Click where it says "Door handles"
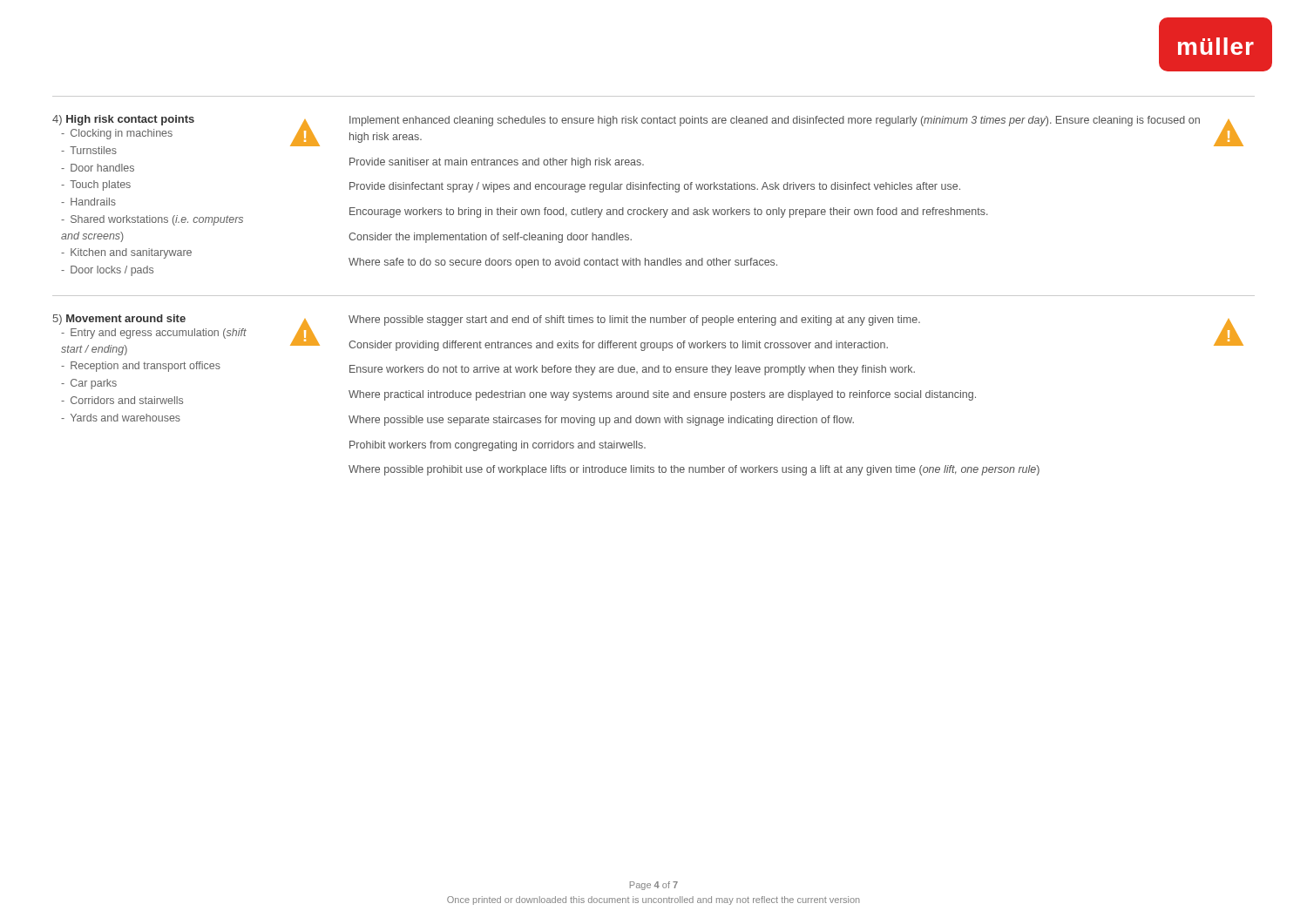1307x924 pixels. pyautogui.click(x=102, y=168)
